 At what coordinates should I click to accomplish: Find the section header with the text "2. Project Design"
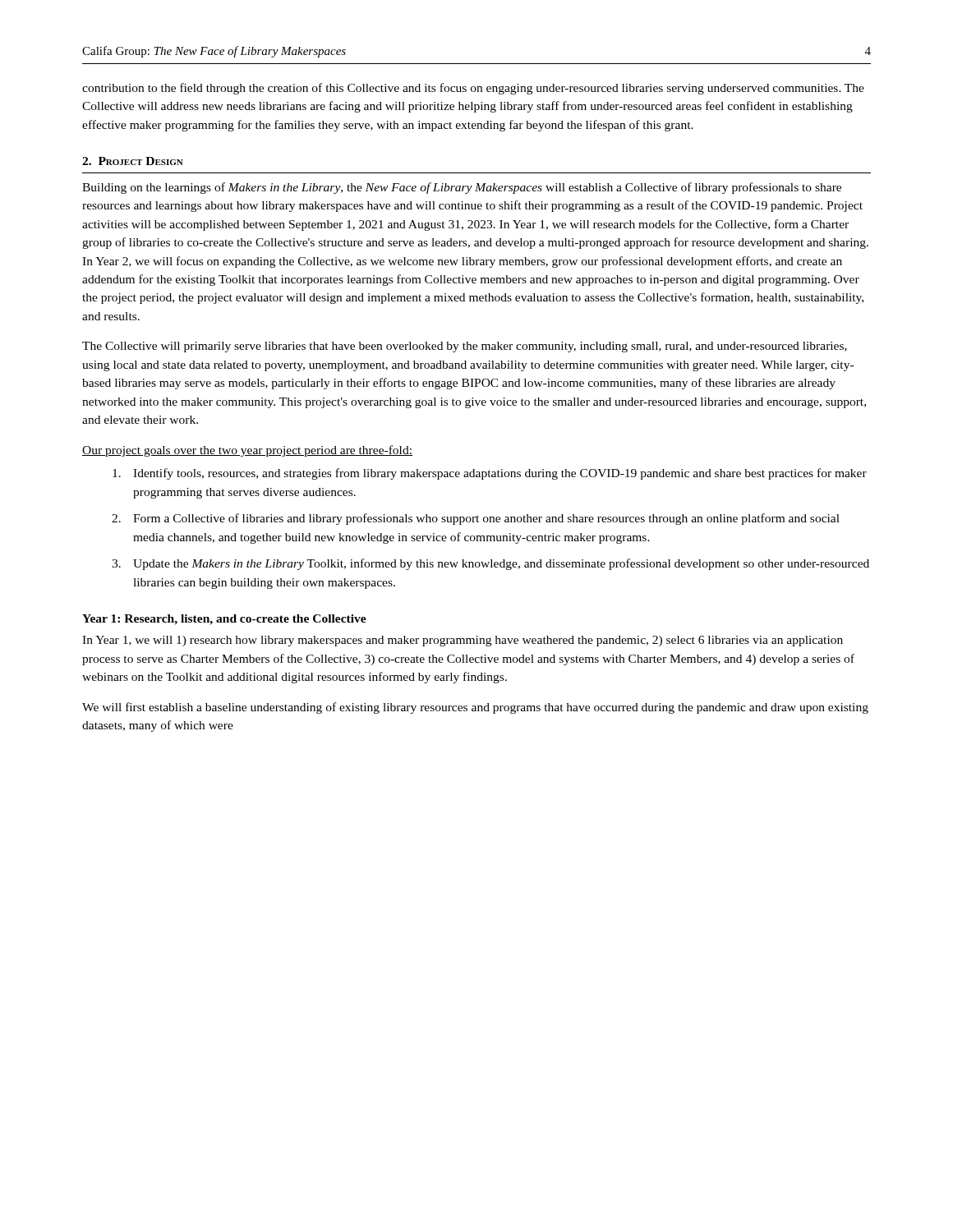[133, 161]
